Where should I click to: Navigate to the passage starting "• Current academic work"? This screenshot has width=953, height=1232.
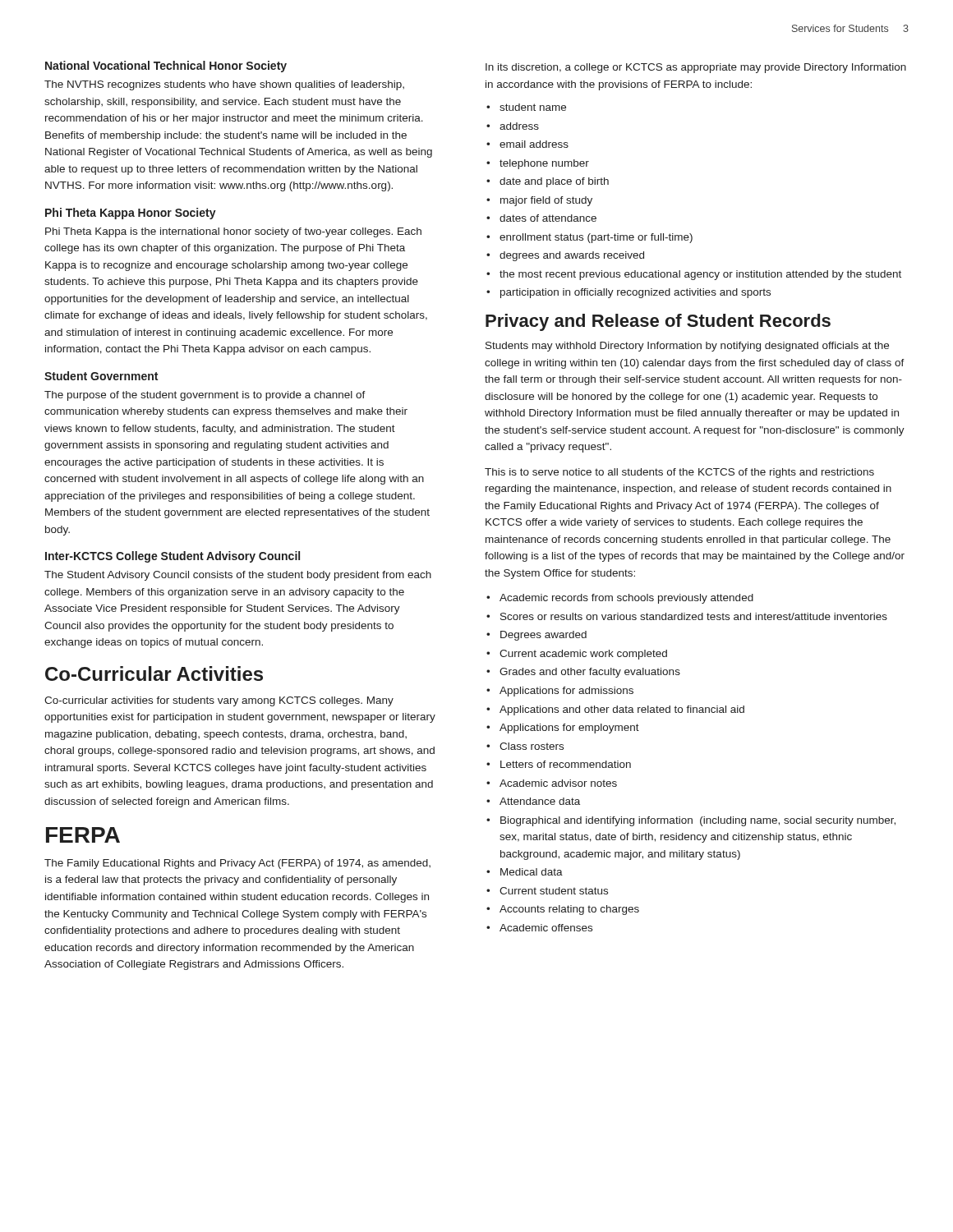577,654
